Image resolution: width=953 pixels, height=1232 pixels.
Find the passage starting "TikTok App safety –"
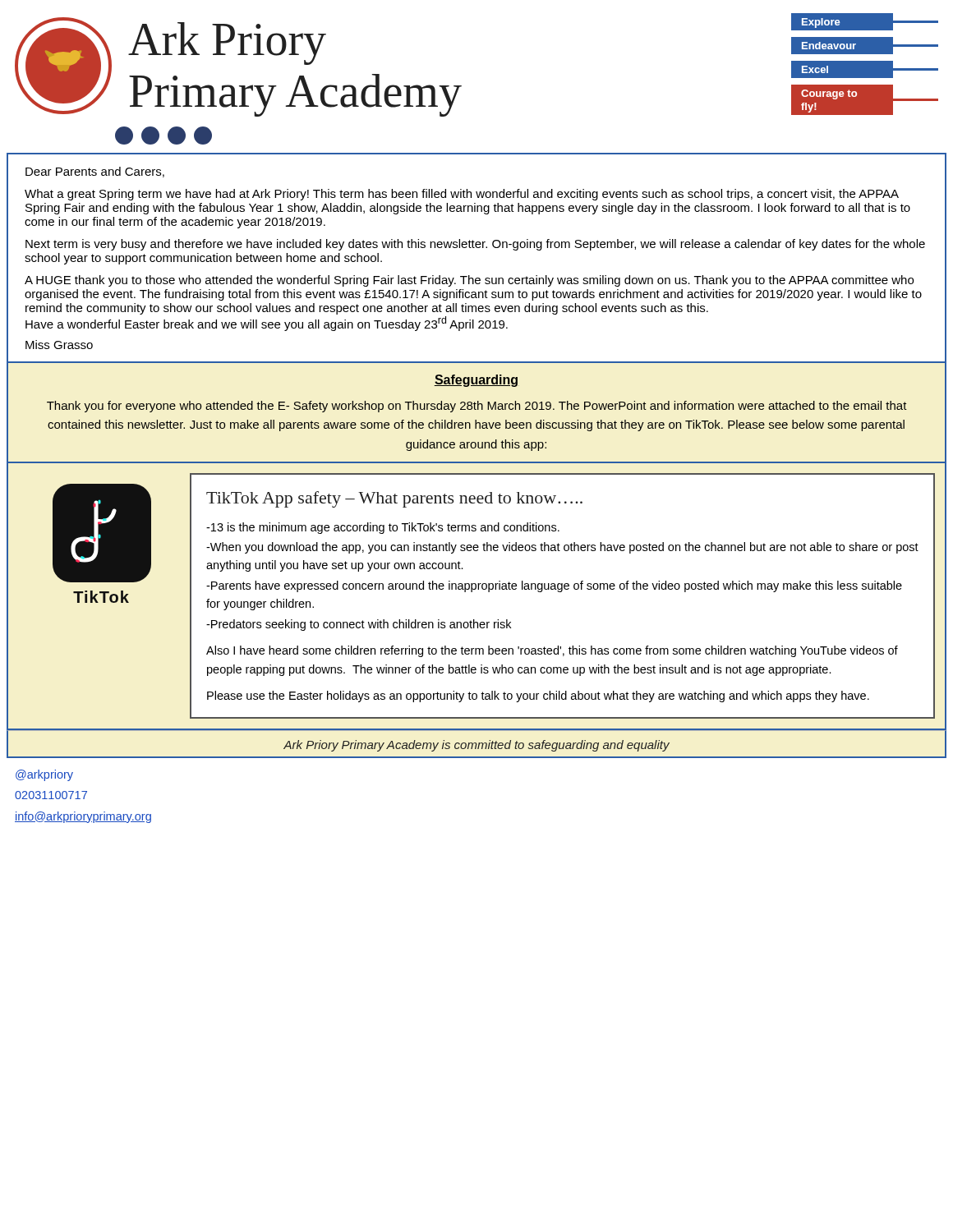pyautogui.click(x=395, y=497)
